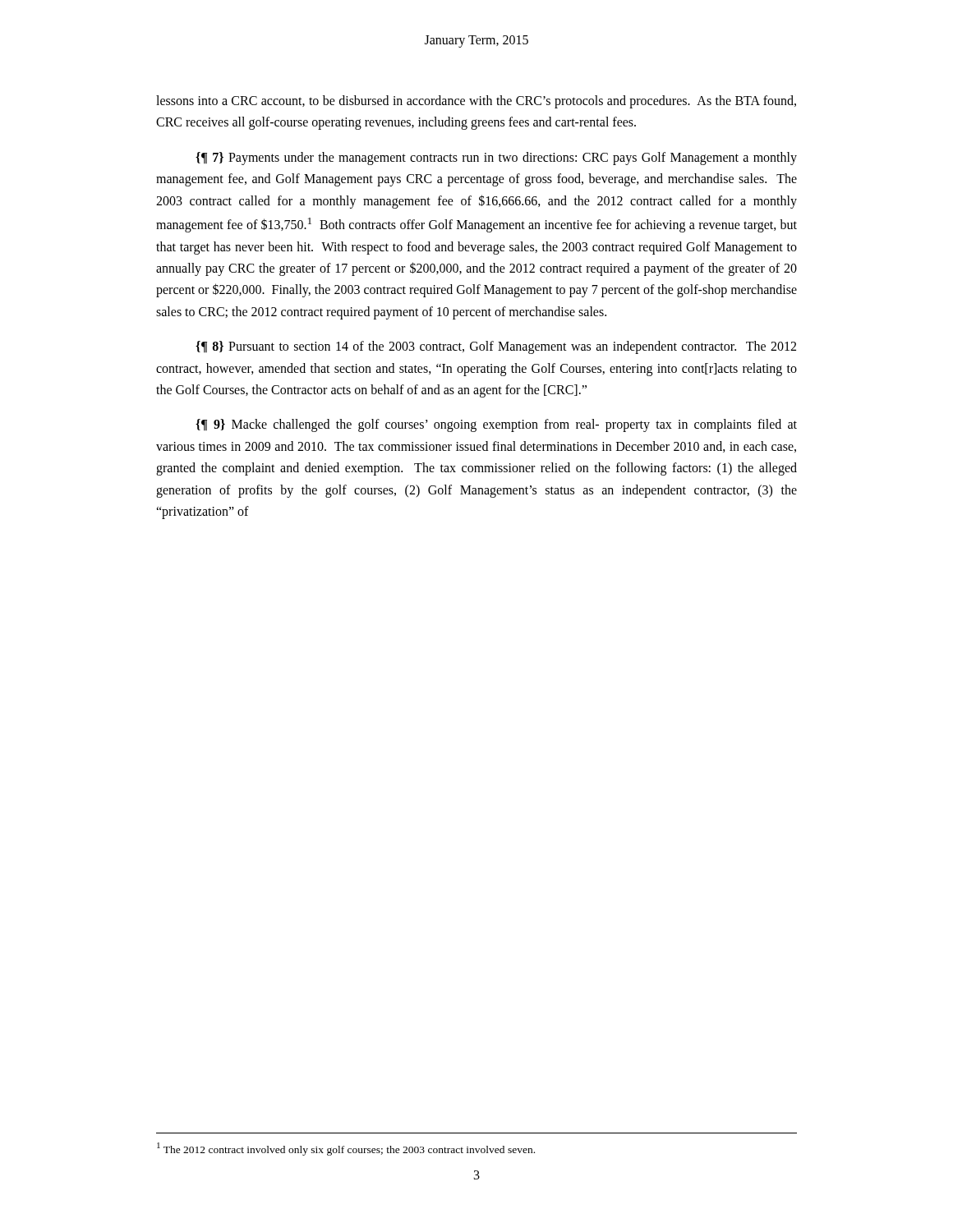Find the footnote with the text "1 The 2012 contract involved"

[x=346, y=1148]
